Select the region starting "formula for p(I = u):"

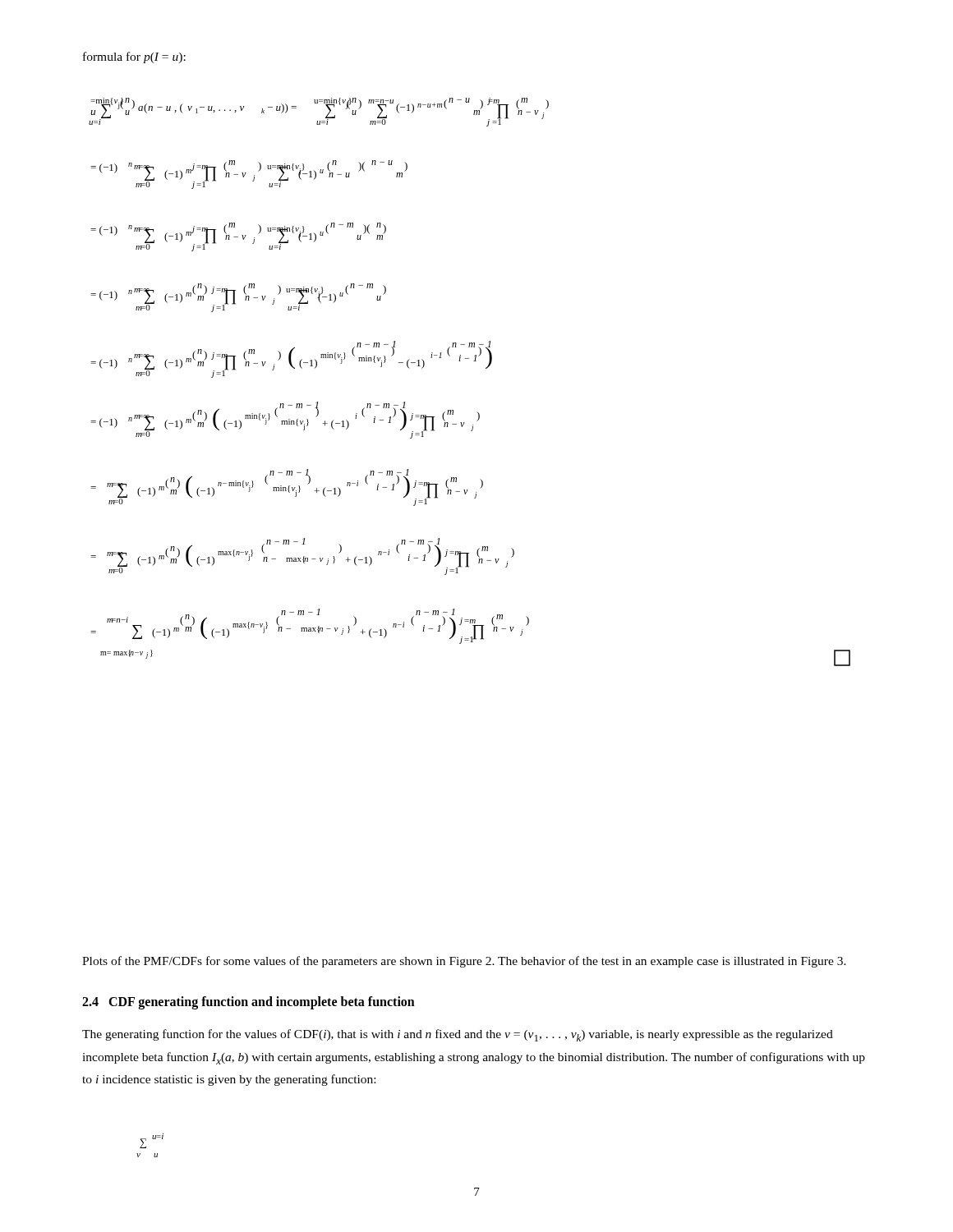click(x=134, y=56)
